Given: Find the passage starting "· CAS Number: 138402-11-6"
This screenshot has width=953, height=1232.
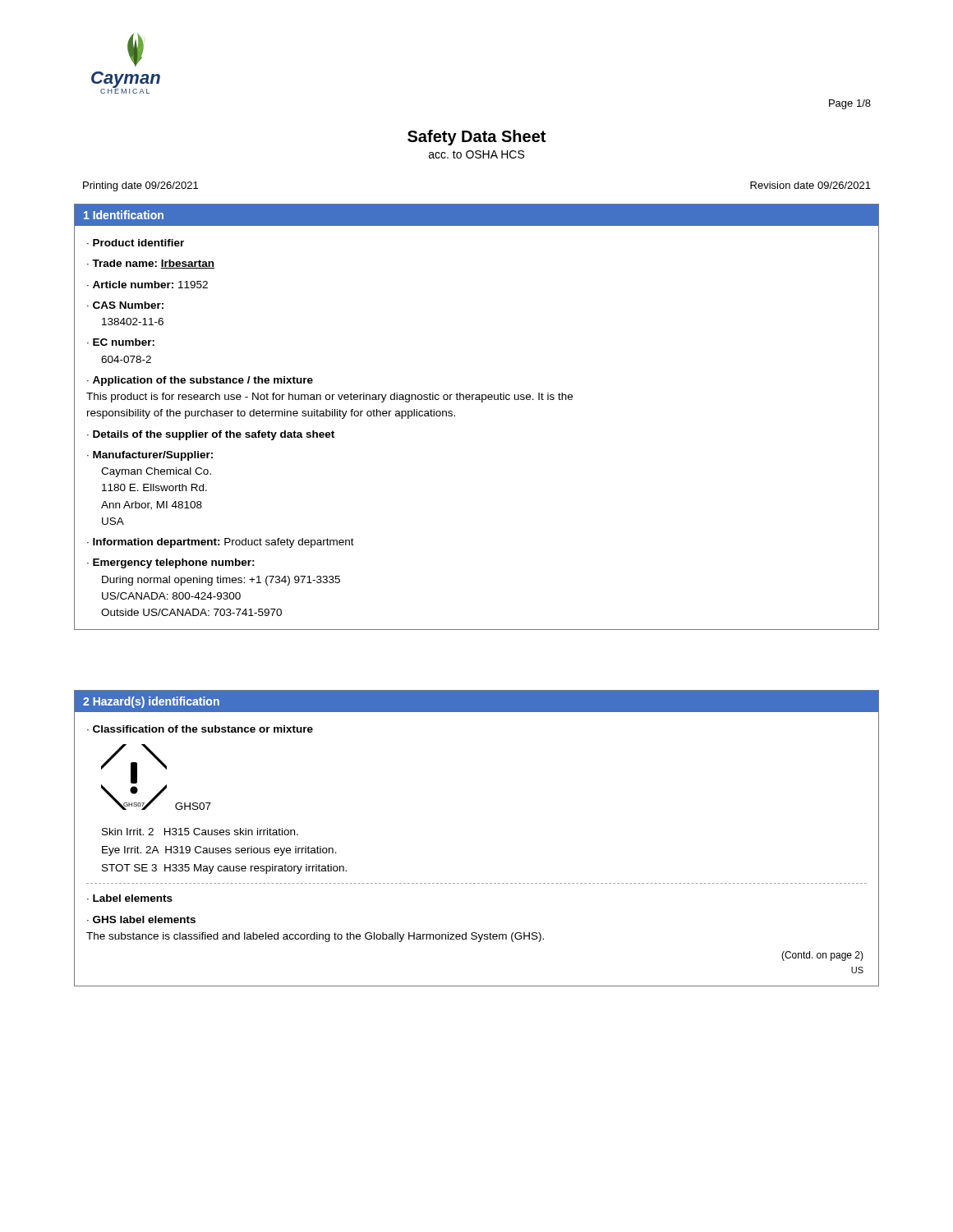Looking at the screenshot, I should tap(125, 313).
